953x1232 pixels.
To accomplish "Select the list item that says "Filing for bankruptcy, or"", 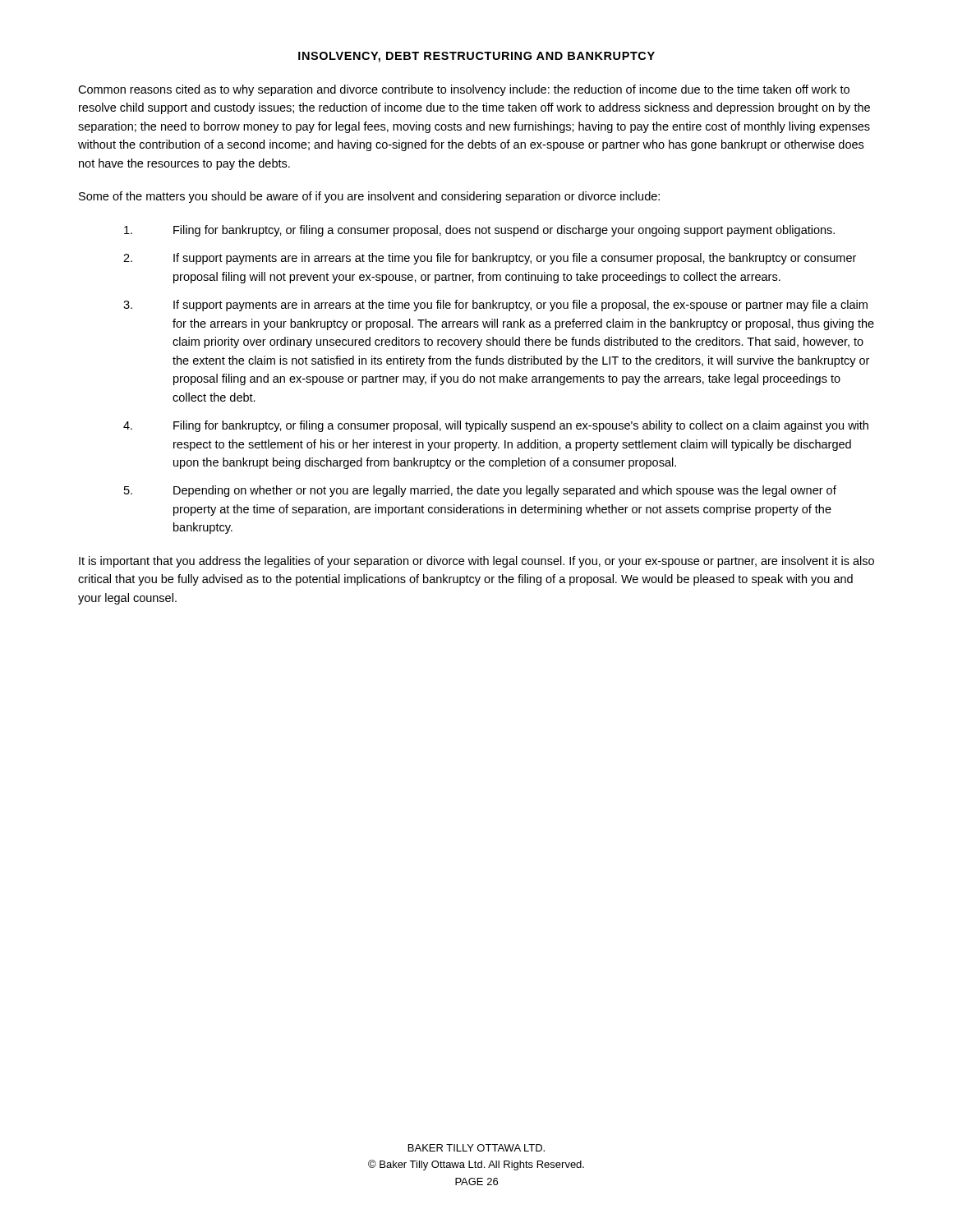I will tap(476, 230).
